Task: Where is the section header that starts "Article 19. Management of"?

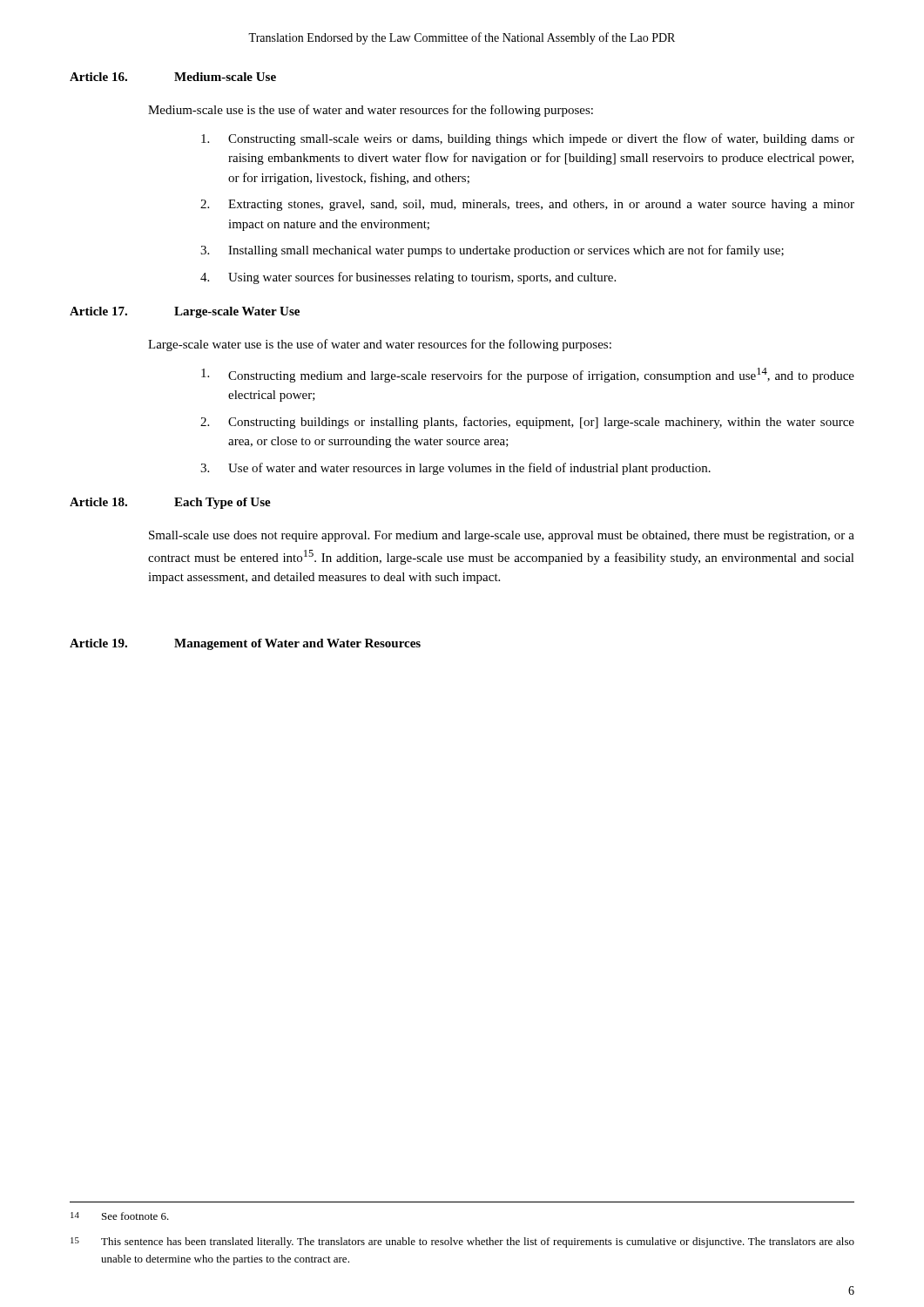Action: (x=245, y=644)
